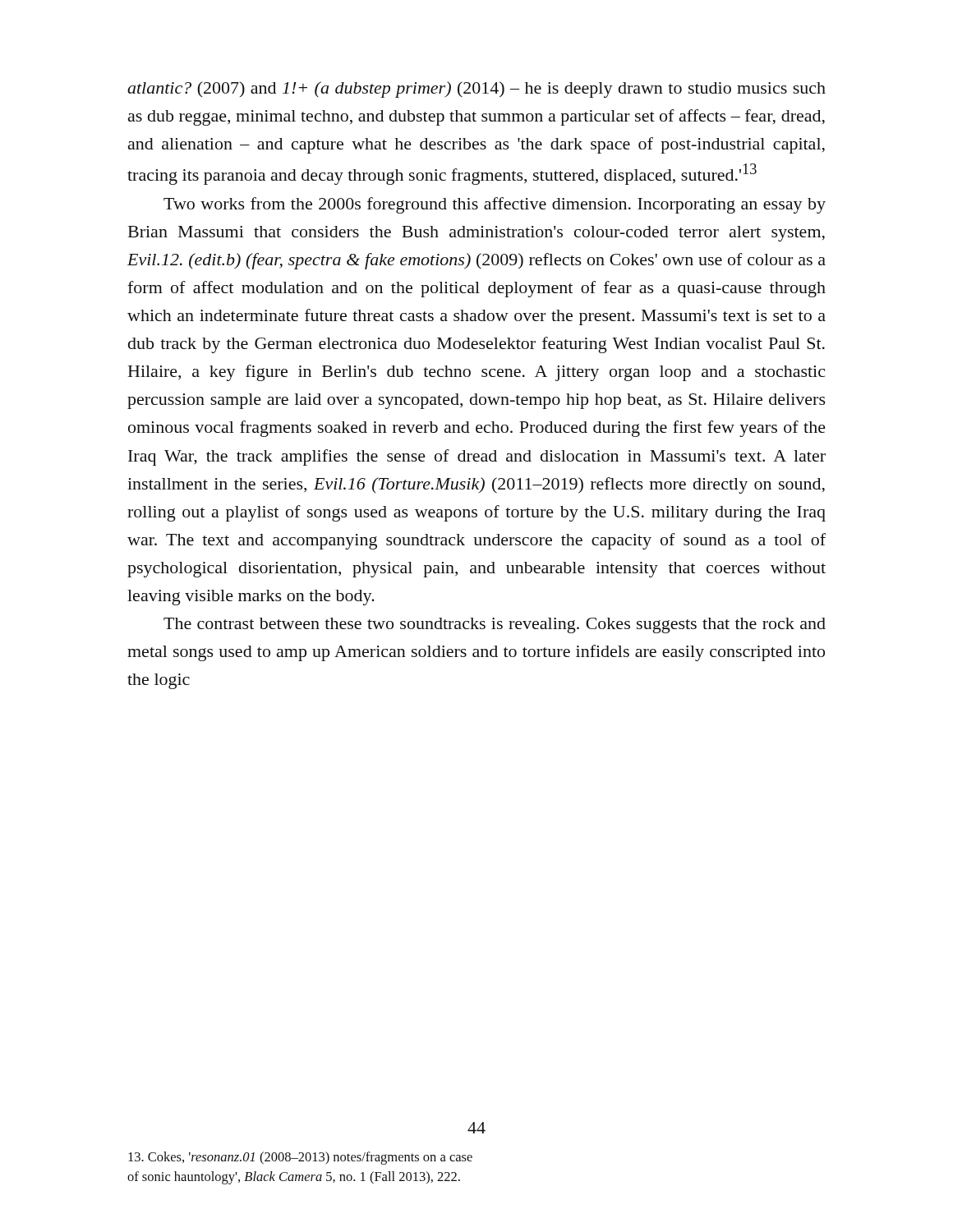Locate the footnote that says "Cokes, 'resonanz.01 (2008–2013) notes/fragments on a case"

300,1167
